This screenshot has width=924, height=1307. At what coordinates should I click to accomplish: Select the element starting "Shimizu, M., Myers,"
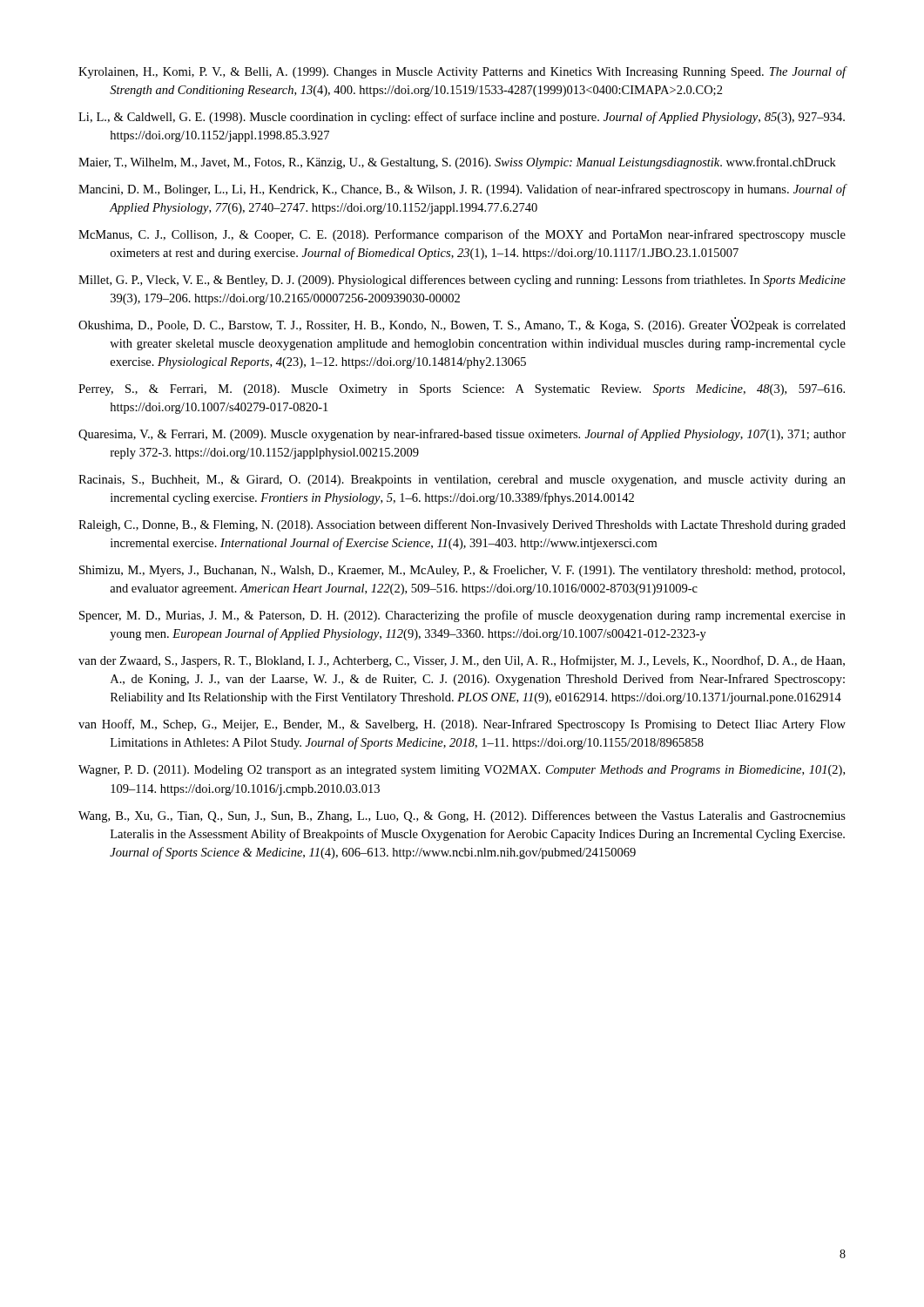(462, 579)
